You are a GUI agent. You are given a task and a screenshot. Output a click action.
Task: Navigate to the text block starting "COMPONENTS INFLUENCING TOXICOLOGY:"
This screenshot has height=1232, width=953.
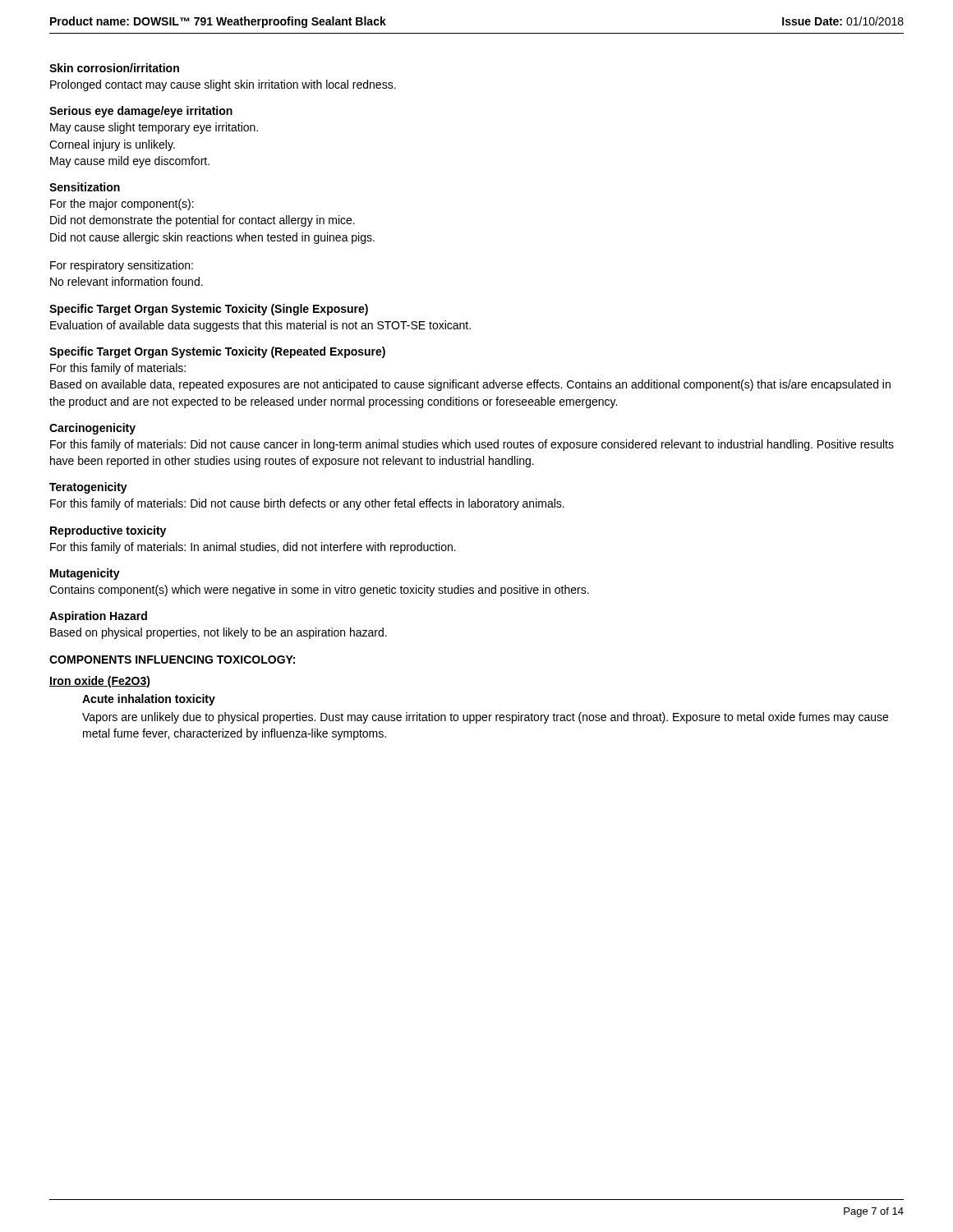click(x=173, y=659)
